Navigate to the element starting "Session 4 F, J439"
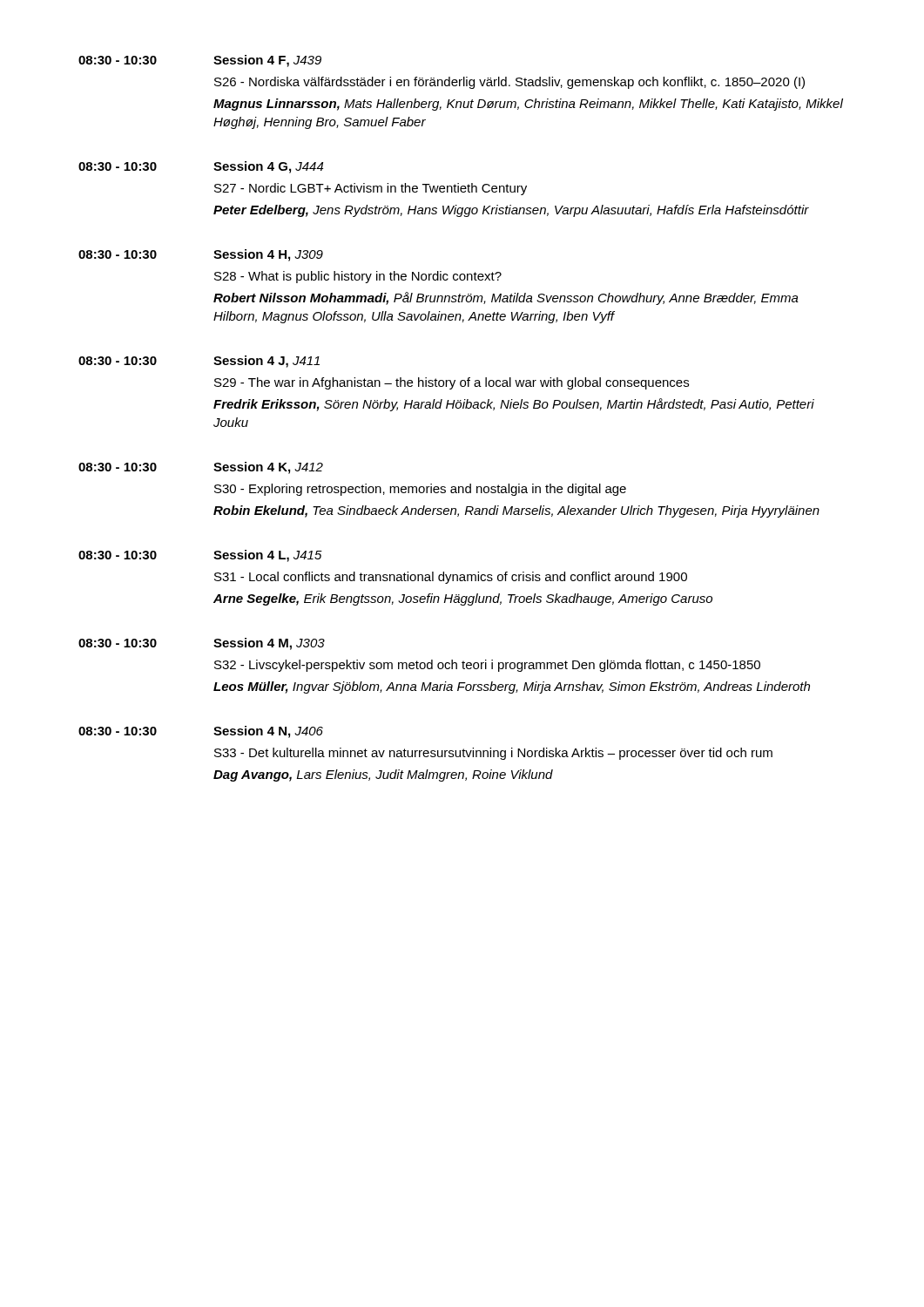 tap(529, 91)
